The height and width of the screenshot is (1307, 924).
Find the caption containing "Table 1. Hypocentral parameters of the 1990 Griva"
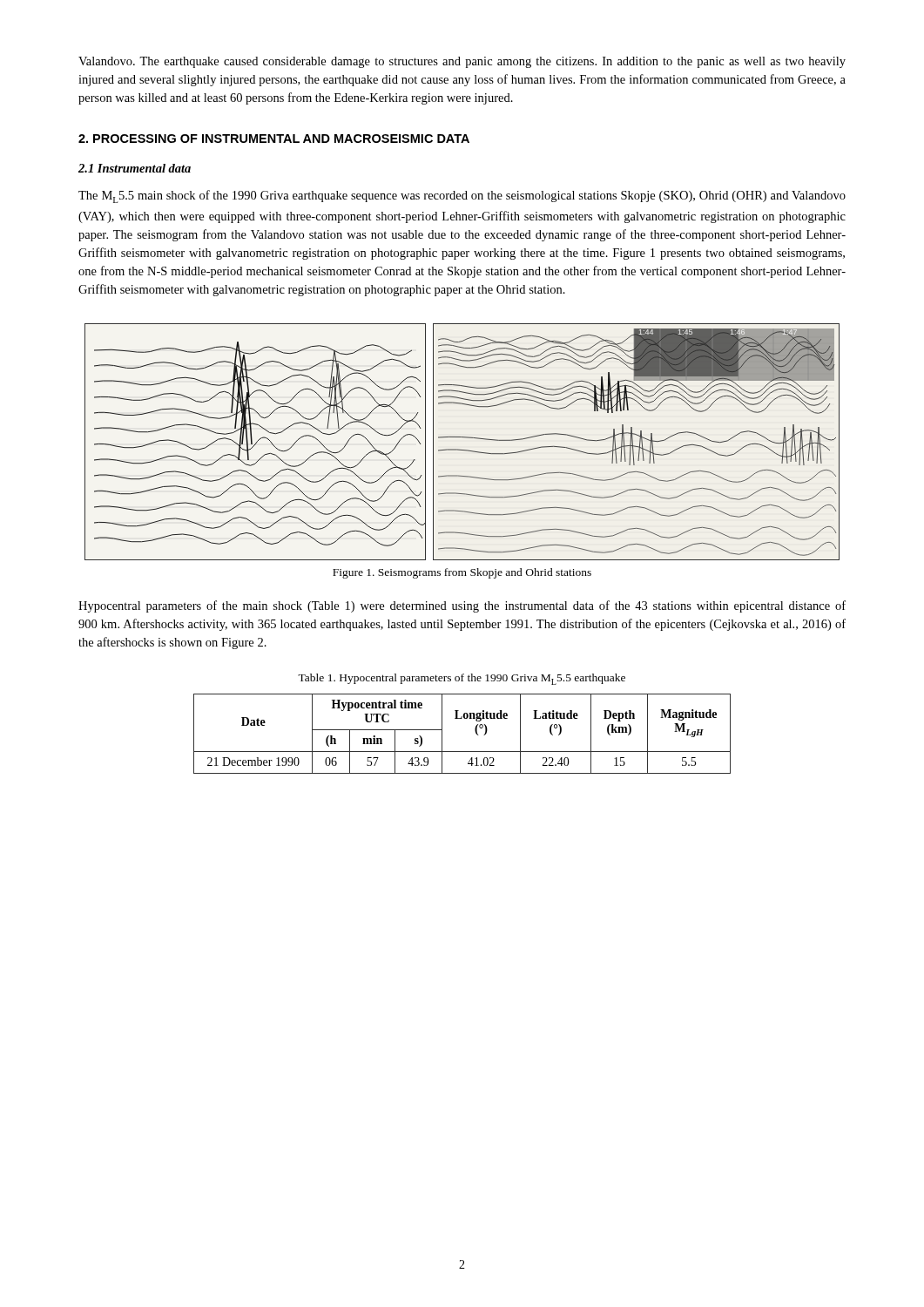[462, 678]
